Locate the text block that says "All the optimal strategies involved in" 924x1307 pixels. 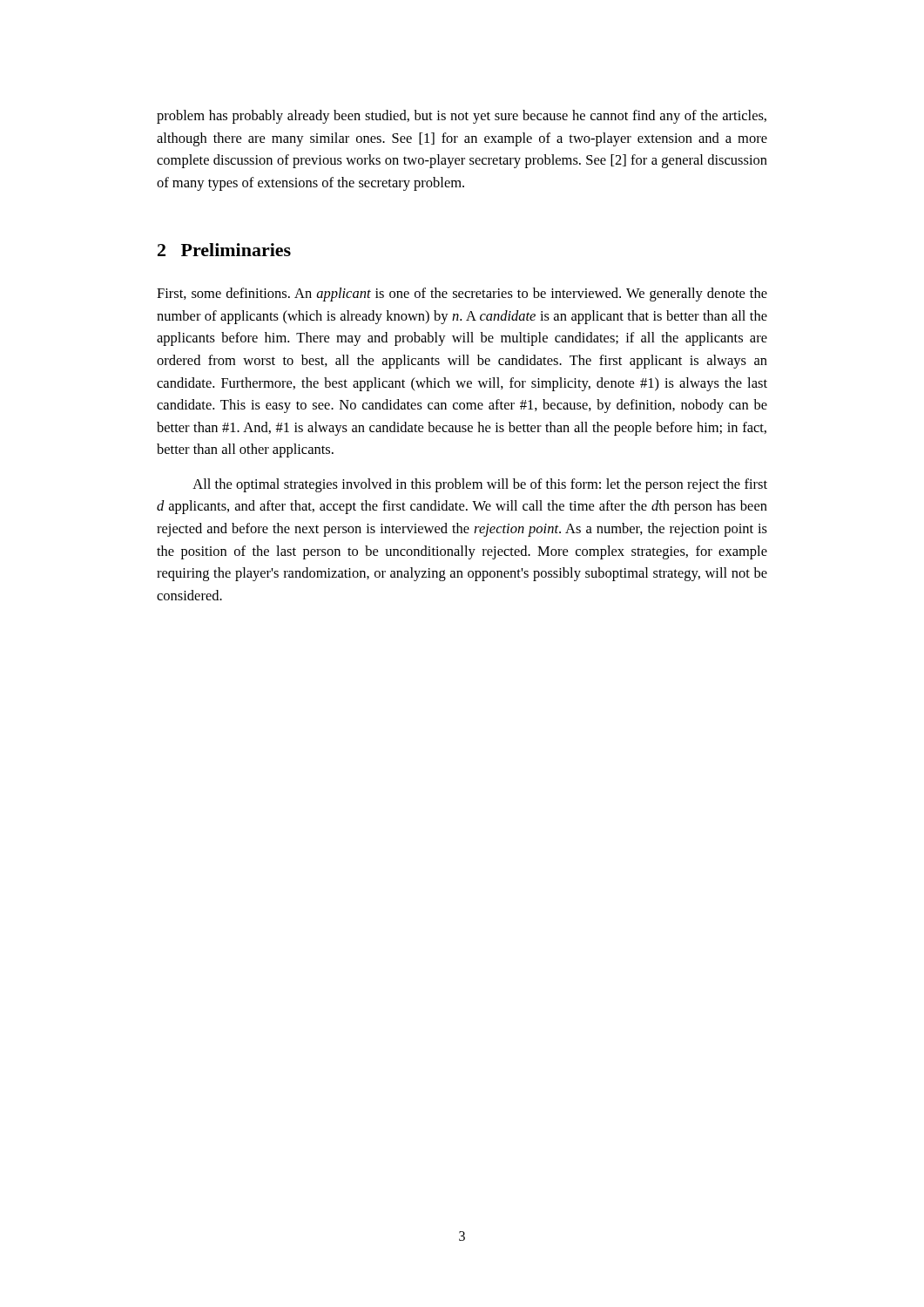click(462, 540)
